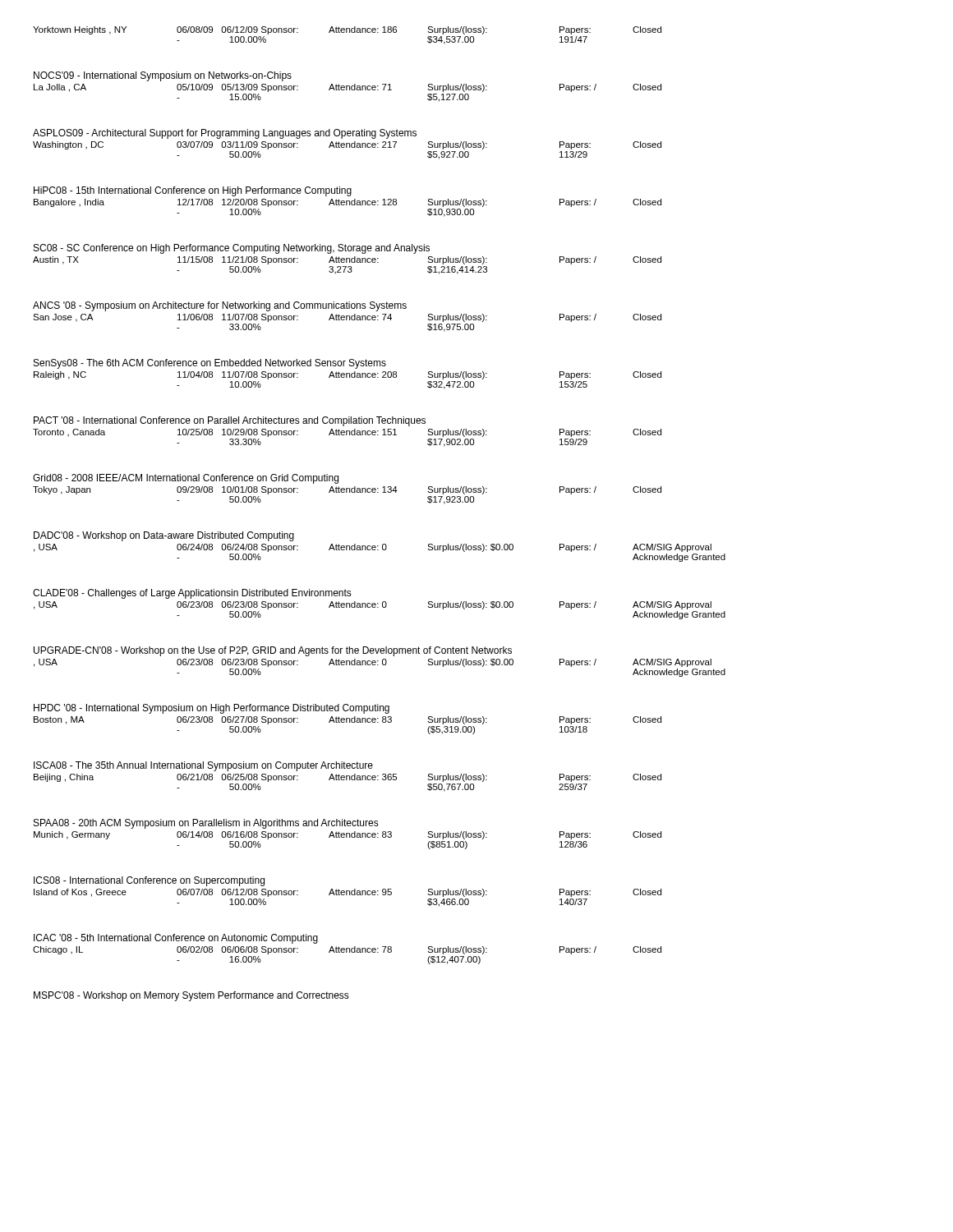Locate the text block with the text "Austin , TX"
This screenshot has height=1232, width=953.
click(x=476, y=265)
